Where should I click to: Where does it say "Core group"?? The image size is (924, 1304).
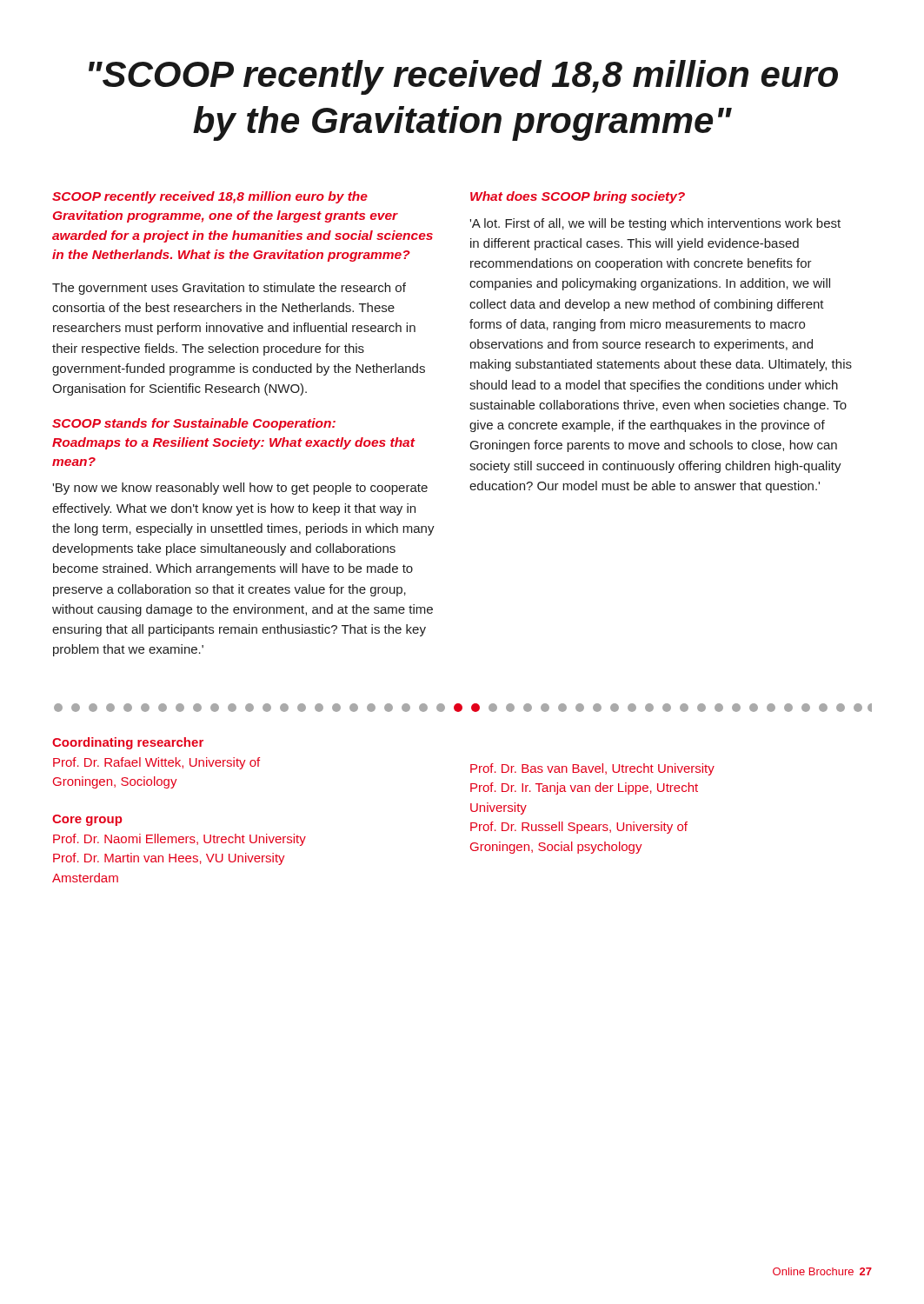pyautogui.click(x=87, y=818)
